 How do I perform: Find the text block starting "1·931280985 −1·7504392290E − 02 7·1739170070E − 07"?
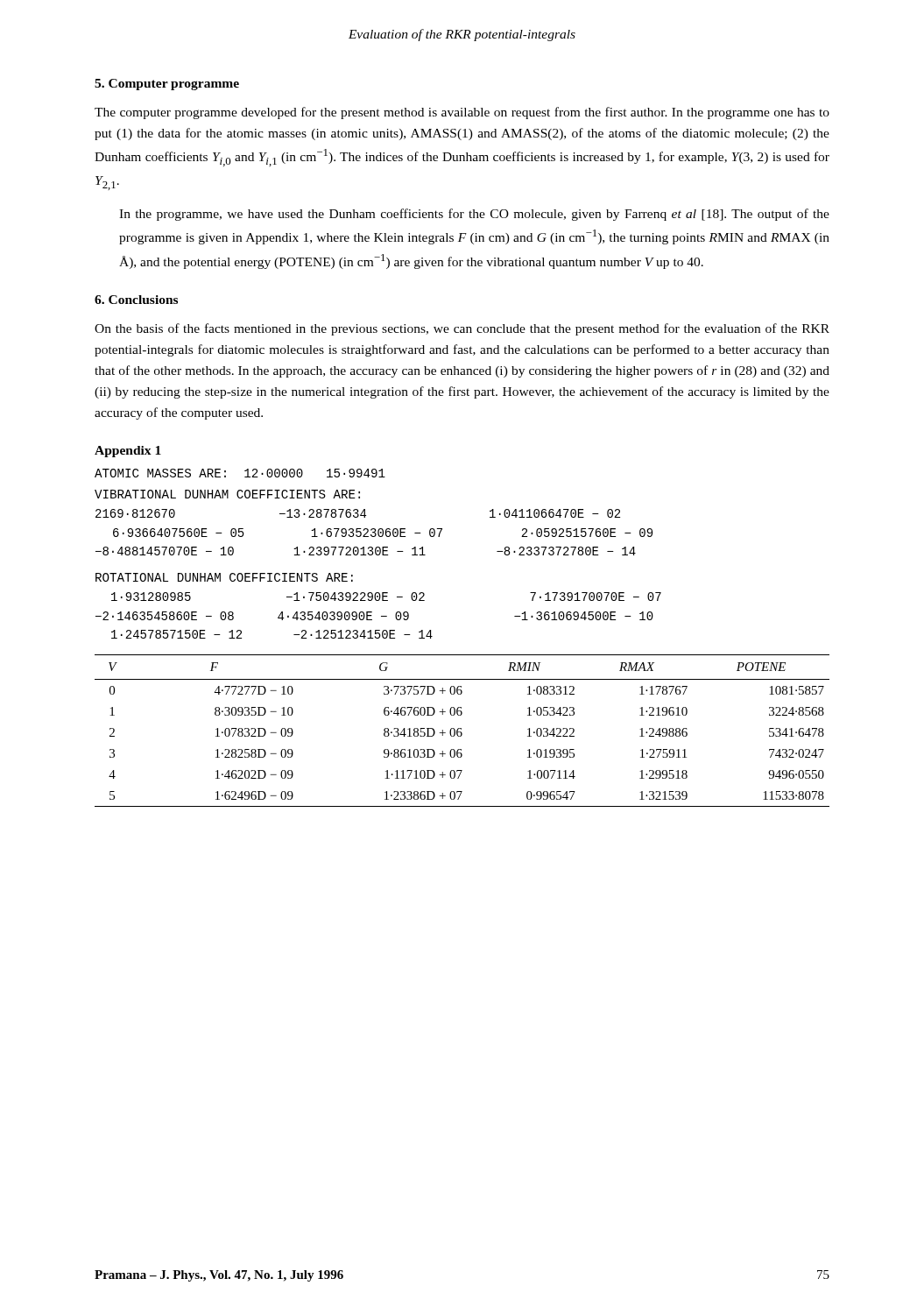[386, 597]
